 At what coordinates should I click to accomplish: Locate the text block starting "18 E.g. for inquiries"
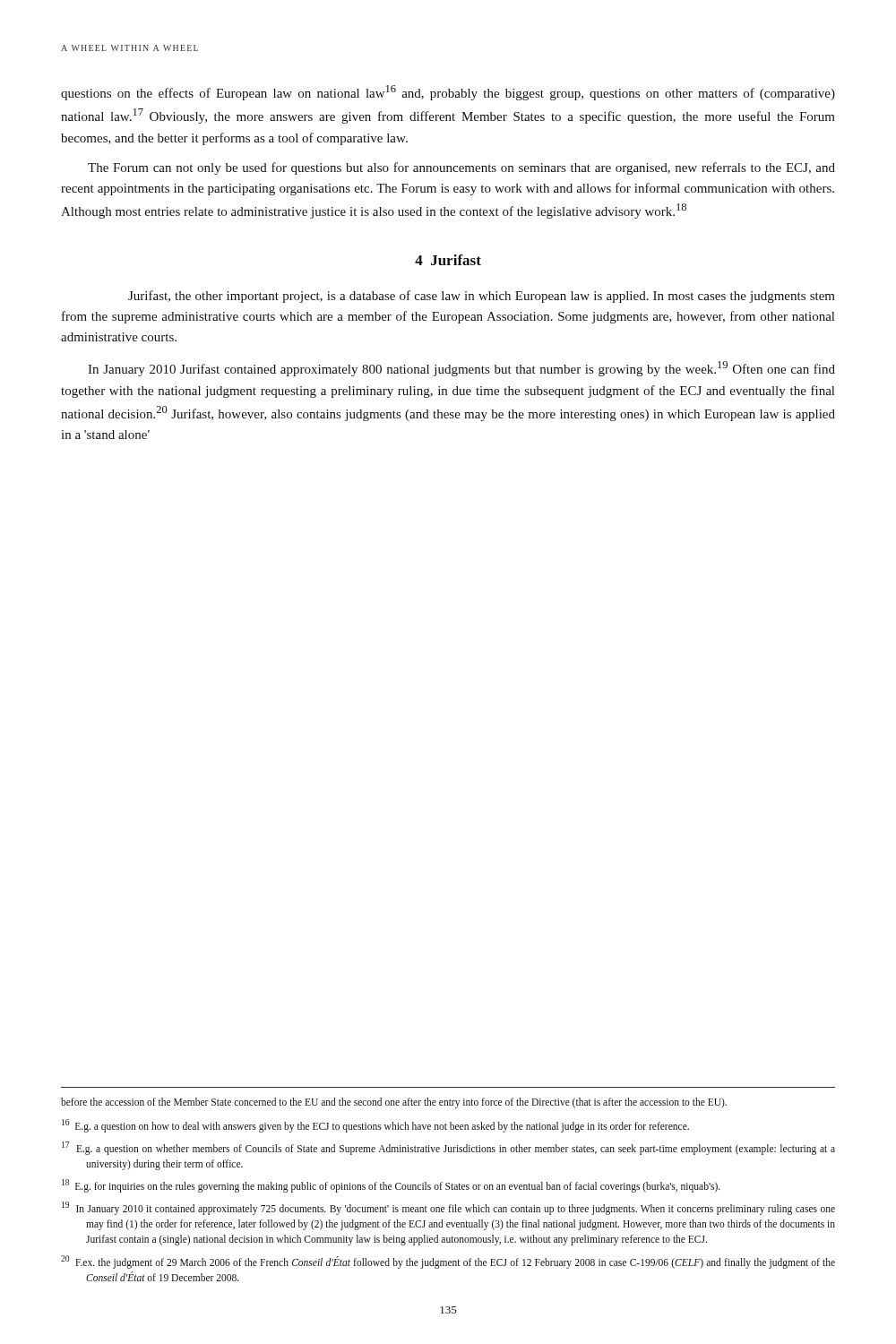coord(391,1184)
